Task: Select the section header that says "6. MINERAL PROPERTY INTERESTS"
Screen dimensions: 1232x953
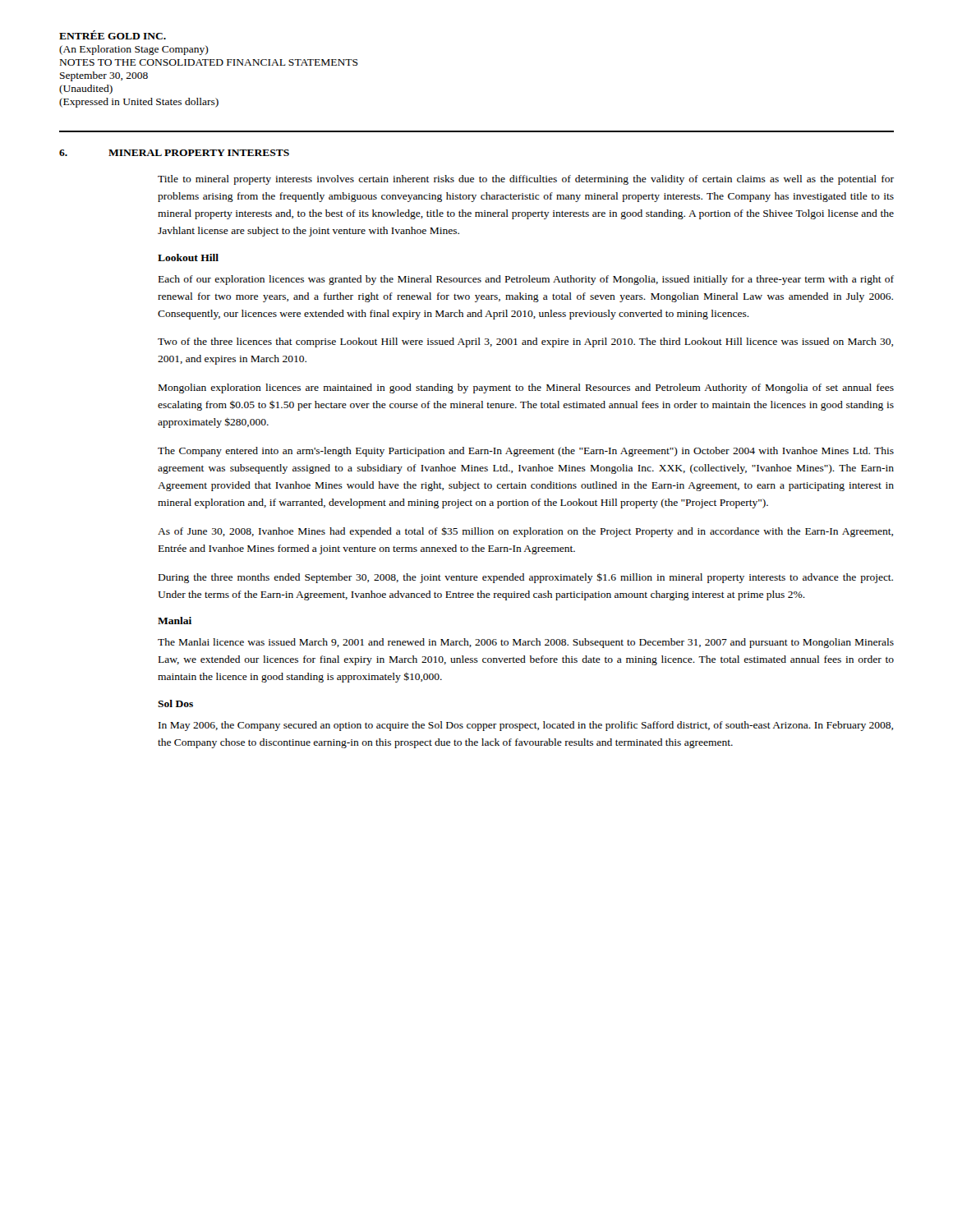Action: [x=174, y=153]
